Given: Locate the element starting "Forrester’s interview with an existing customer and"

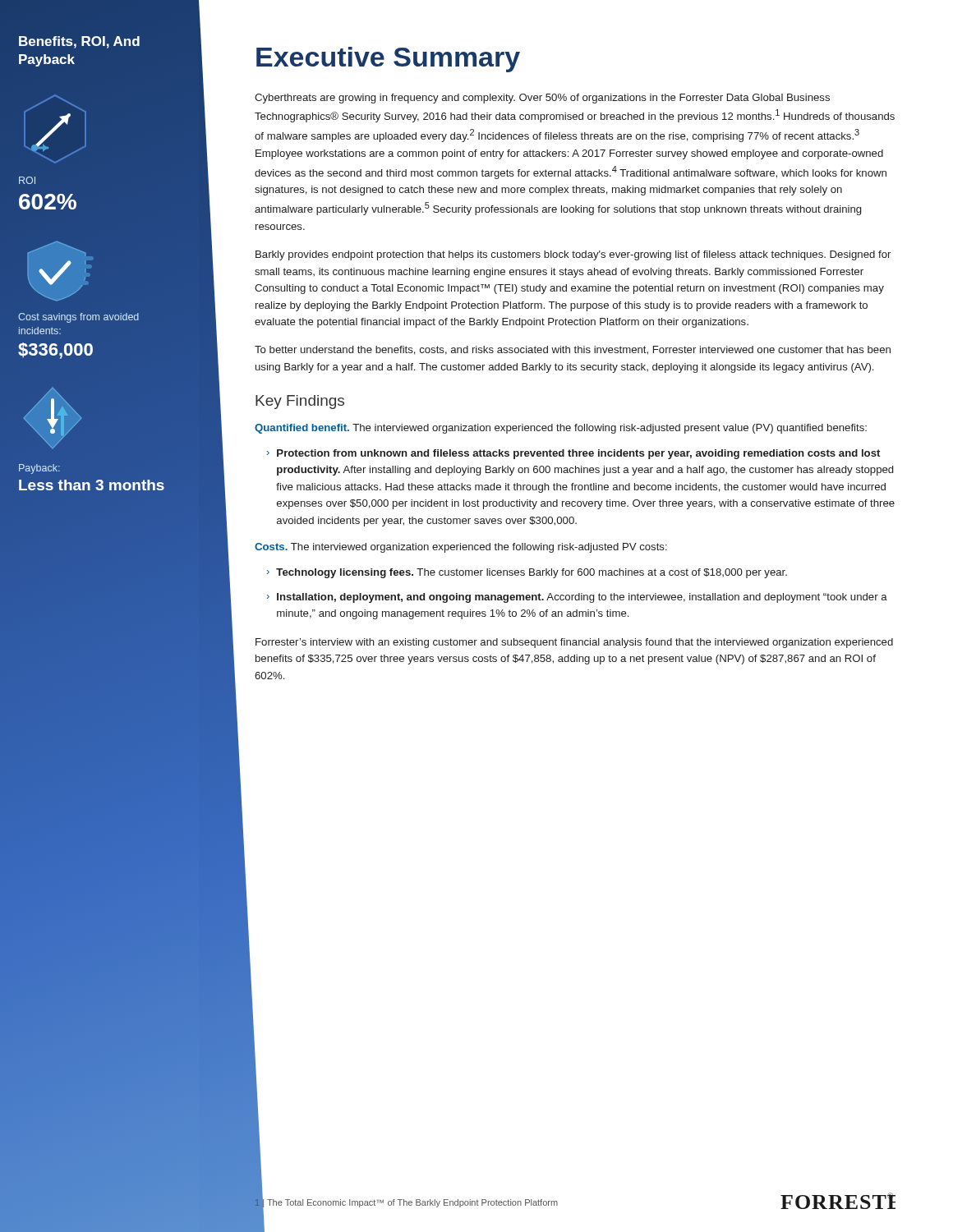Looking at the screenshot, I should pyautogui.click(x=574, y=659).
